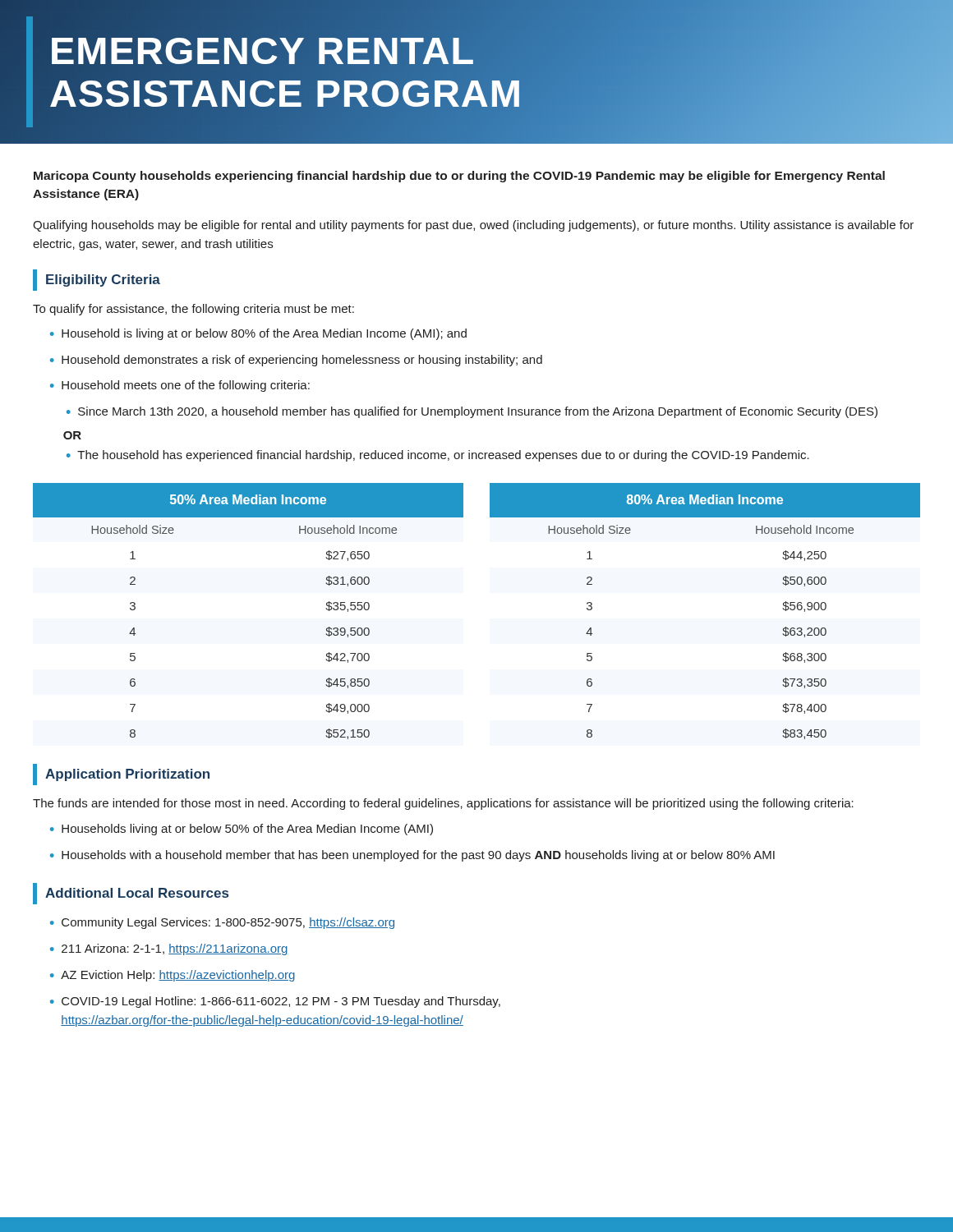
Task: Find the table that mentions "50% Area Median Income"
Action: [x=476, y=614]
